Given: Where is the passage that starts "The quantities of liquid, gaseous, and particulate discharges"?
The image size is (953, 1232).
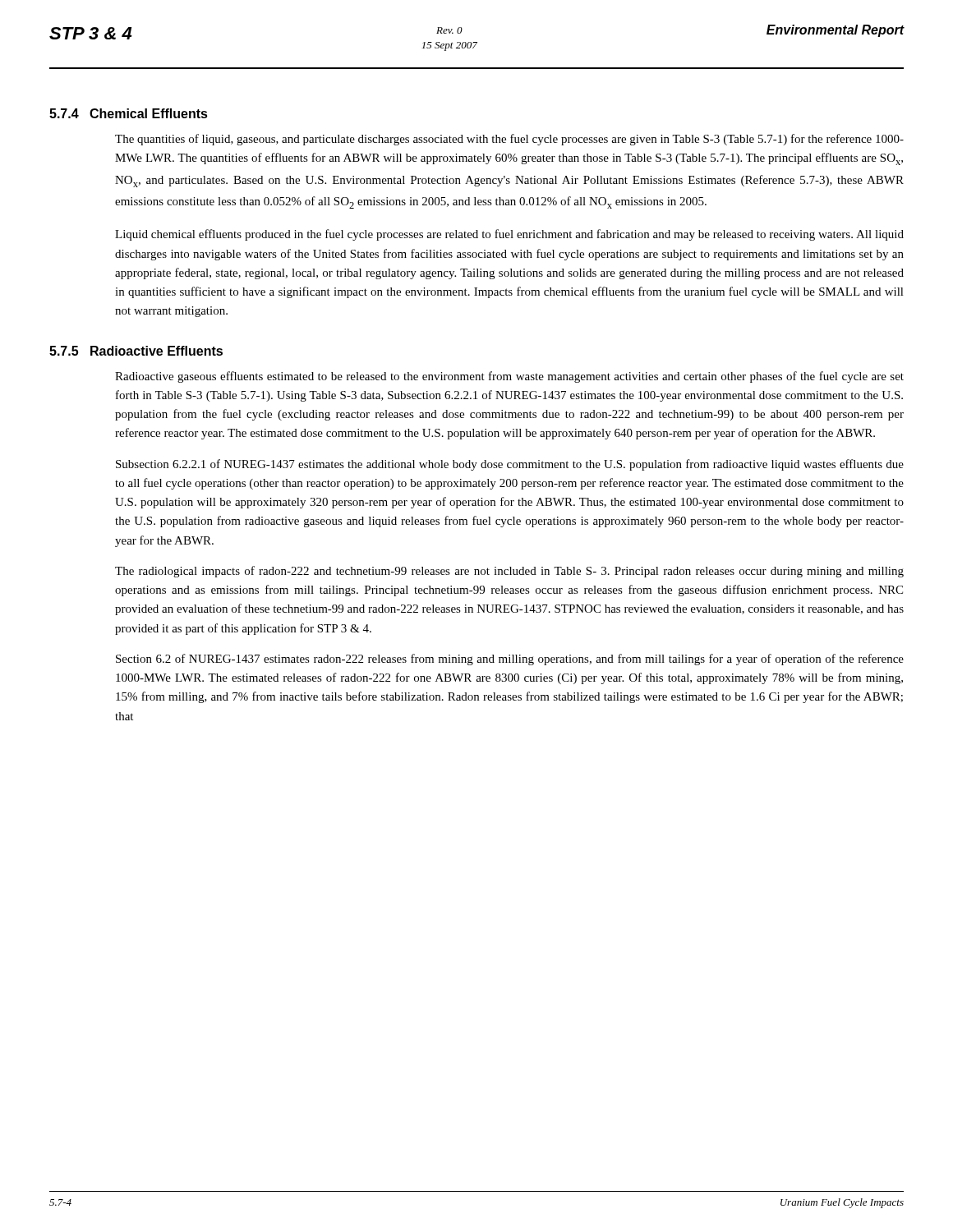Looking at the screenshot, I should pyautogui.click(x=509, y=172).
